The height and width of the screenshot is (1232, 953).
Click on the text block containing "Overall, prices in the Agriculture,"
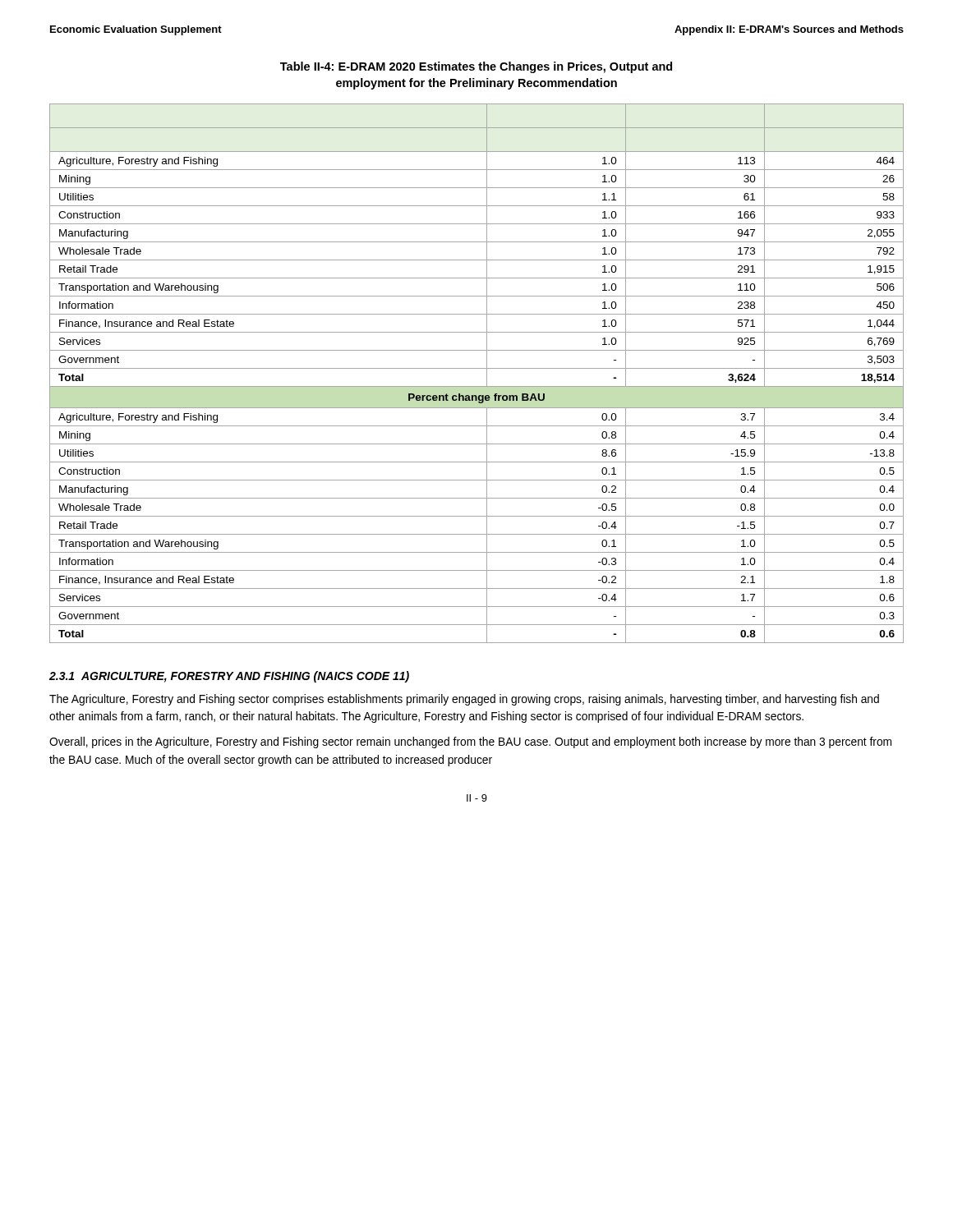[471, 751]
